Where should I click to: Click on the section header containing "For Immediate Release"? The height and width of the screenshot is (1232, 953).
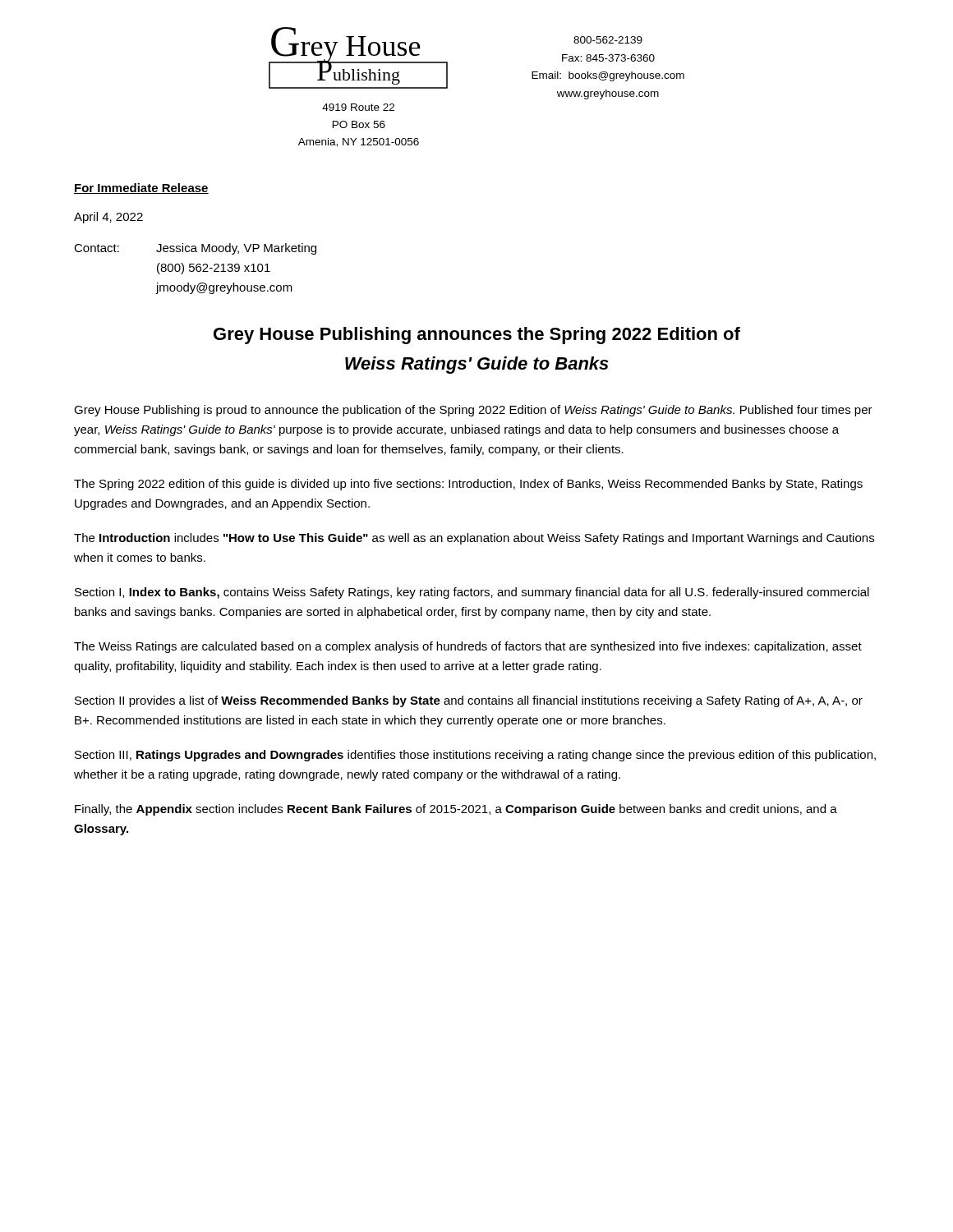141,188
